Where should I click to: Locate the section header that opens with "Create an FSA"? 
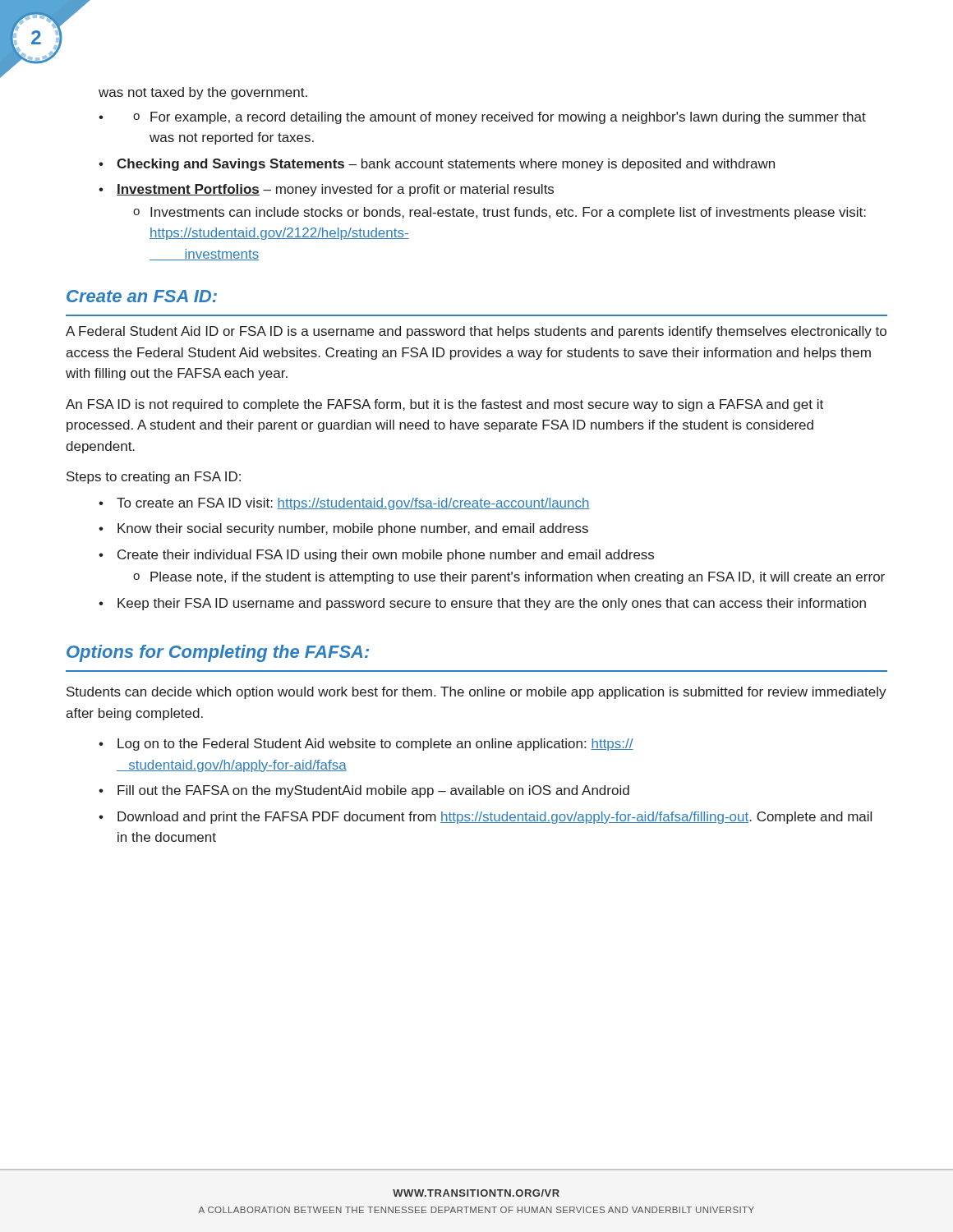[x=142, y=296]
